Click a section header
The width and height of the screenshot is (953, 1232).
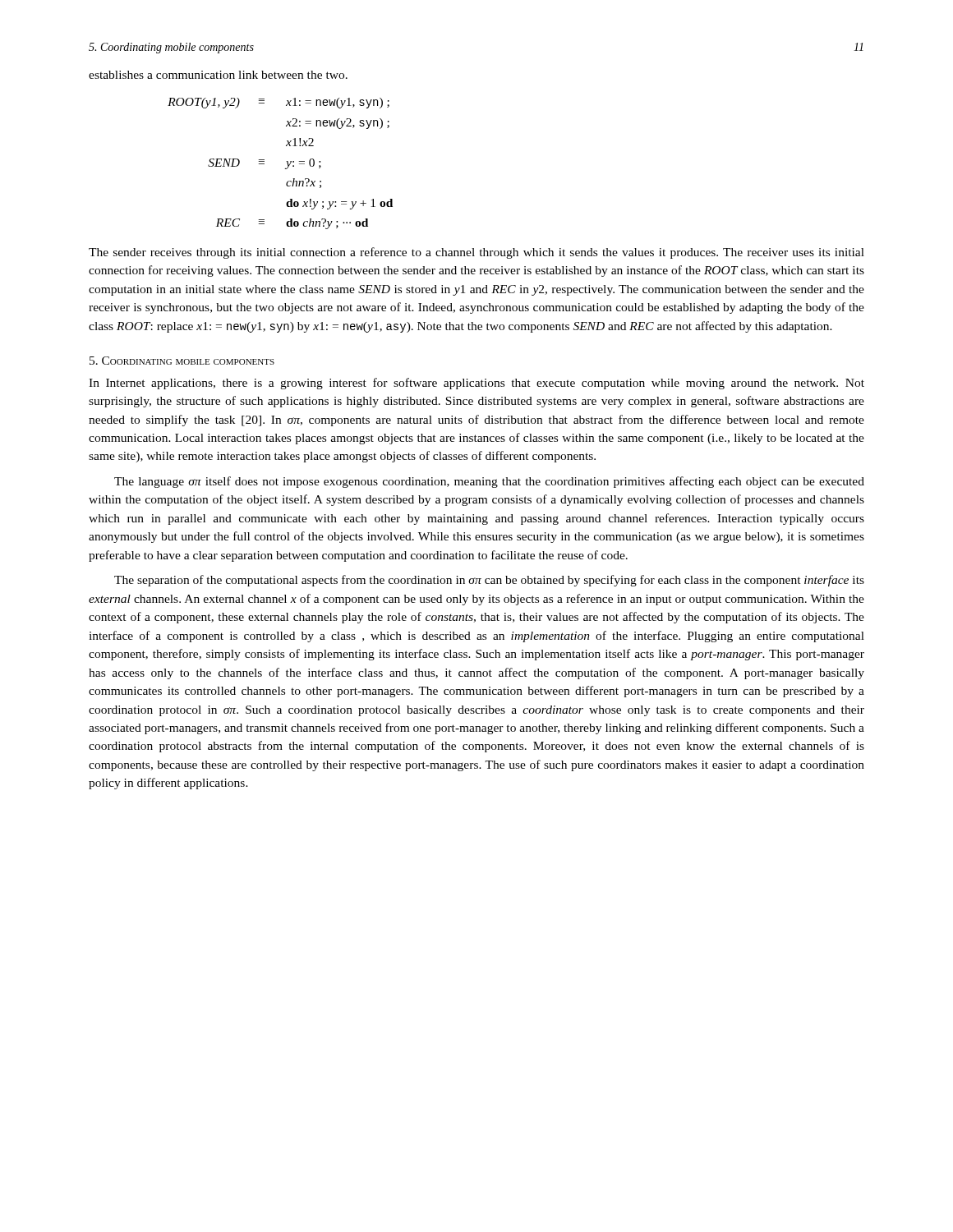coord(182,360)
